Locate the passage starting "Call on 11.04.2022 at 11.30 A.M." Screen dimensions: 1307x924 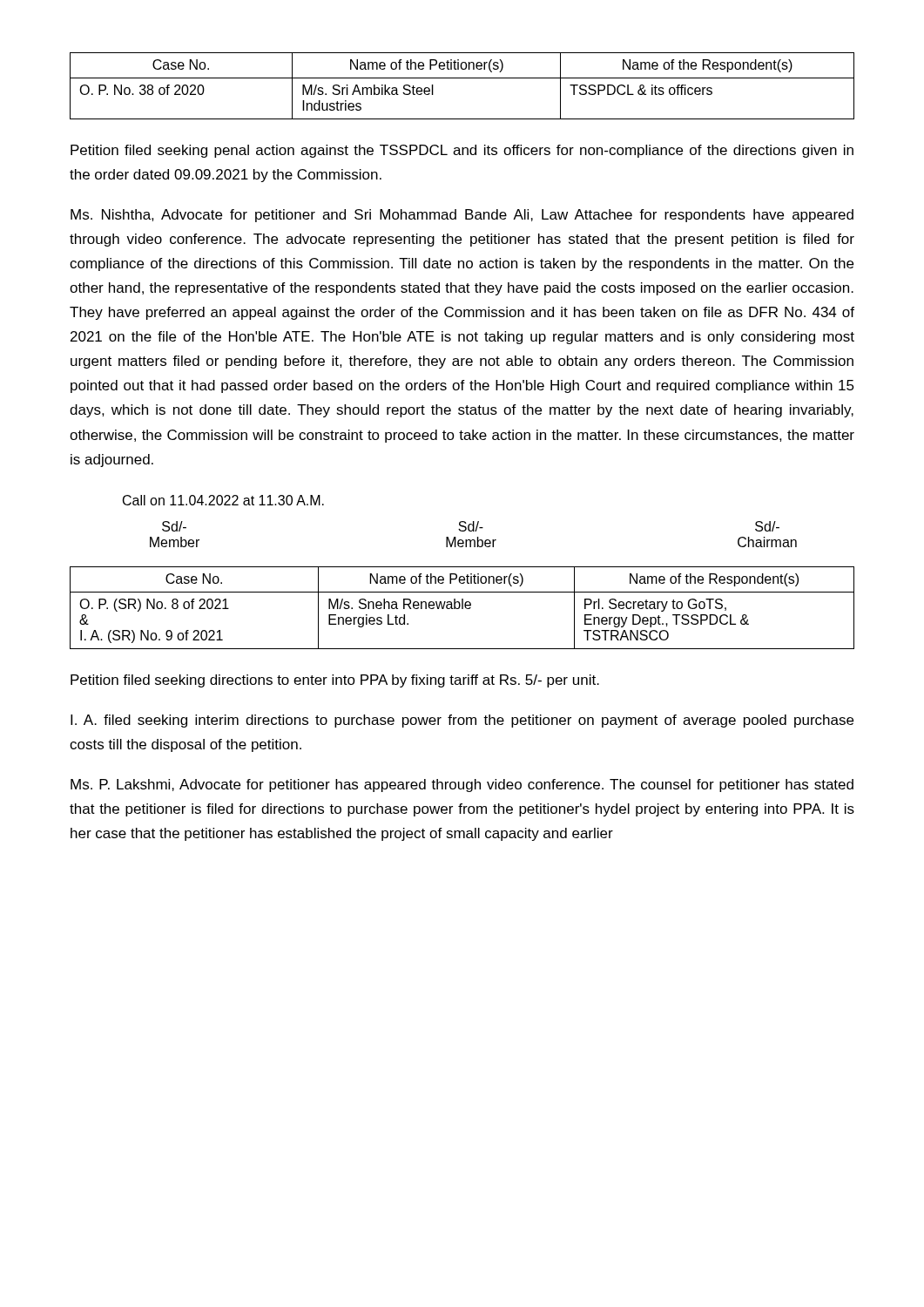click(488, 522)
